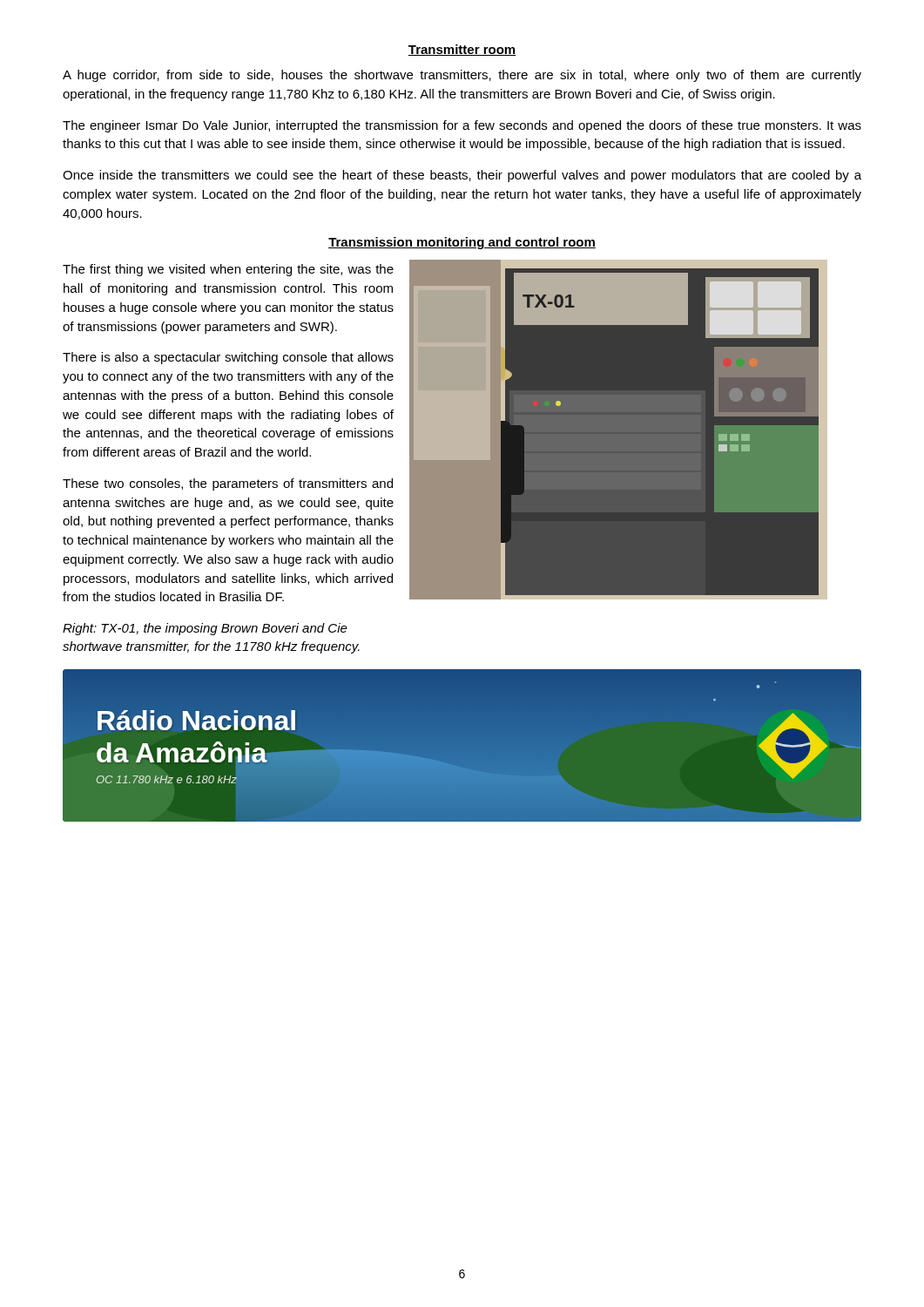Locate the passage starting "A huge corridor, from side to side,"

click(x=462, y=84)
